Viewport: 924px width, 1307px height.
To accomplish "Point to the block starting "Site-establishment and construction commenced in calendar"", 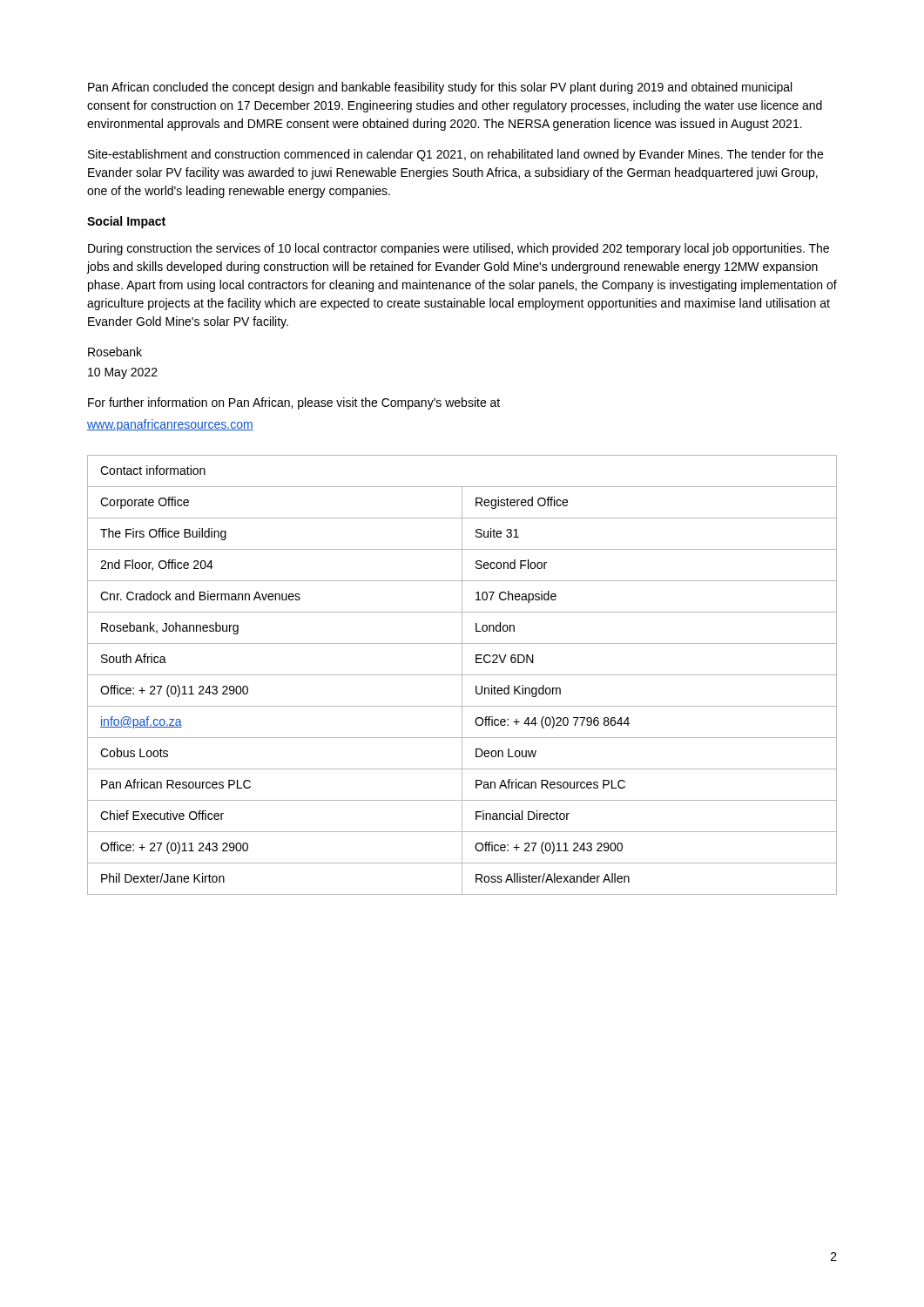I will point(455,173).
